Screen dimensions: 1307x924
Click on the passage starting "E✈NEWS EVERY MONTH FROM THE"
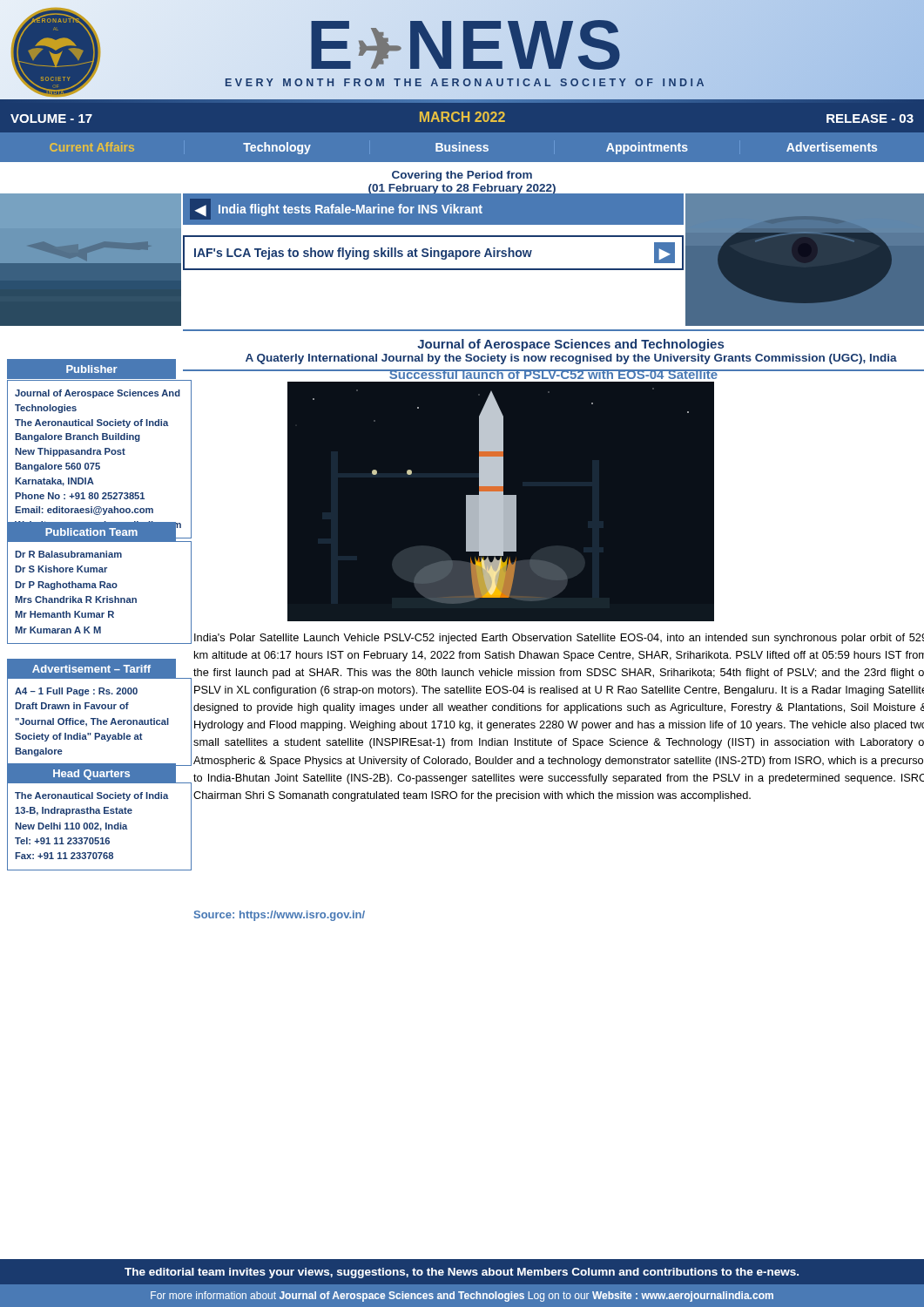click(466, 50)
